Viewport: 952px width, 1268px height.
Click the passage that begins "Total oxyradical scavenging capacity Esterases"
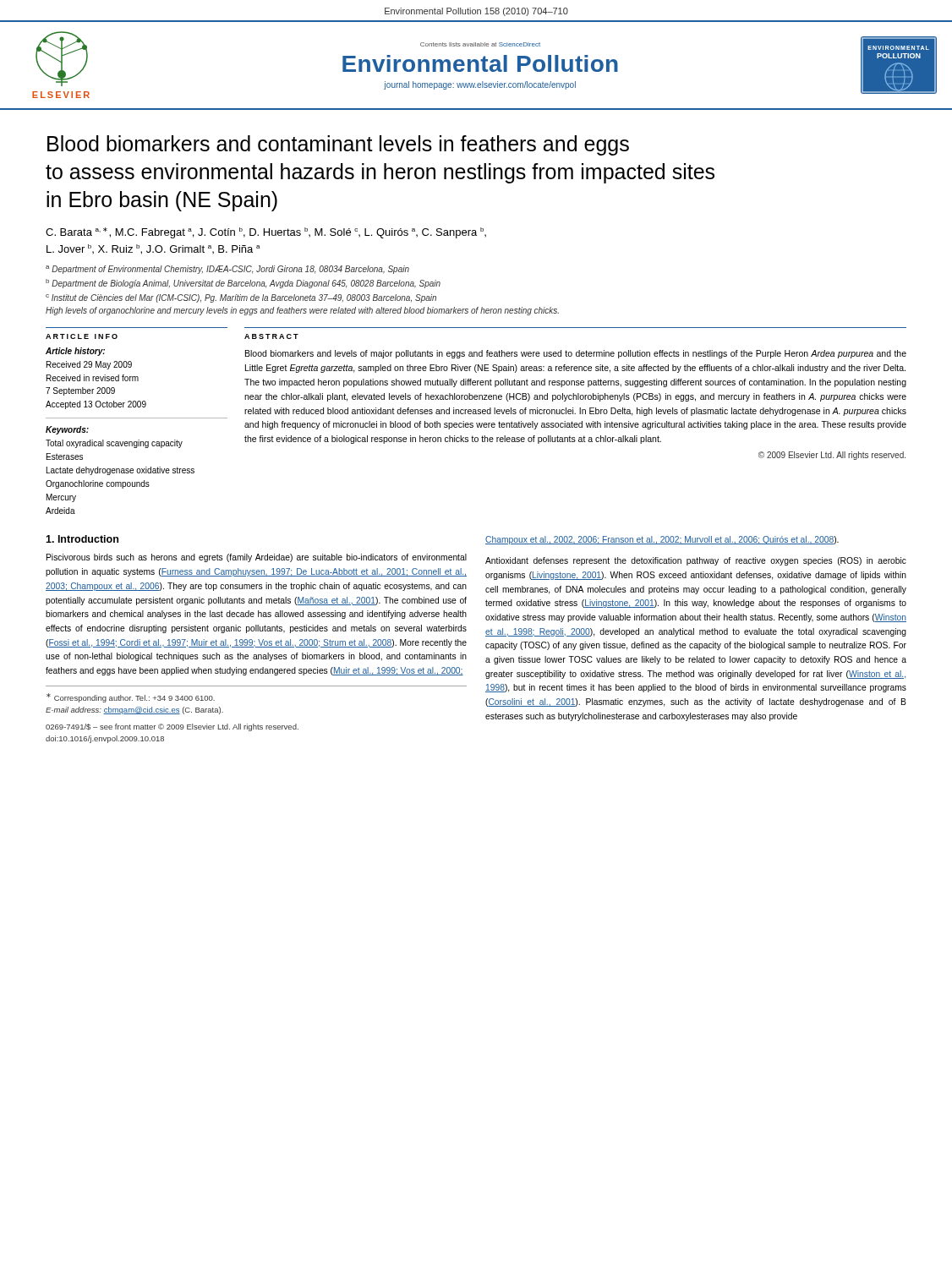tap(120, 478)
